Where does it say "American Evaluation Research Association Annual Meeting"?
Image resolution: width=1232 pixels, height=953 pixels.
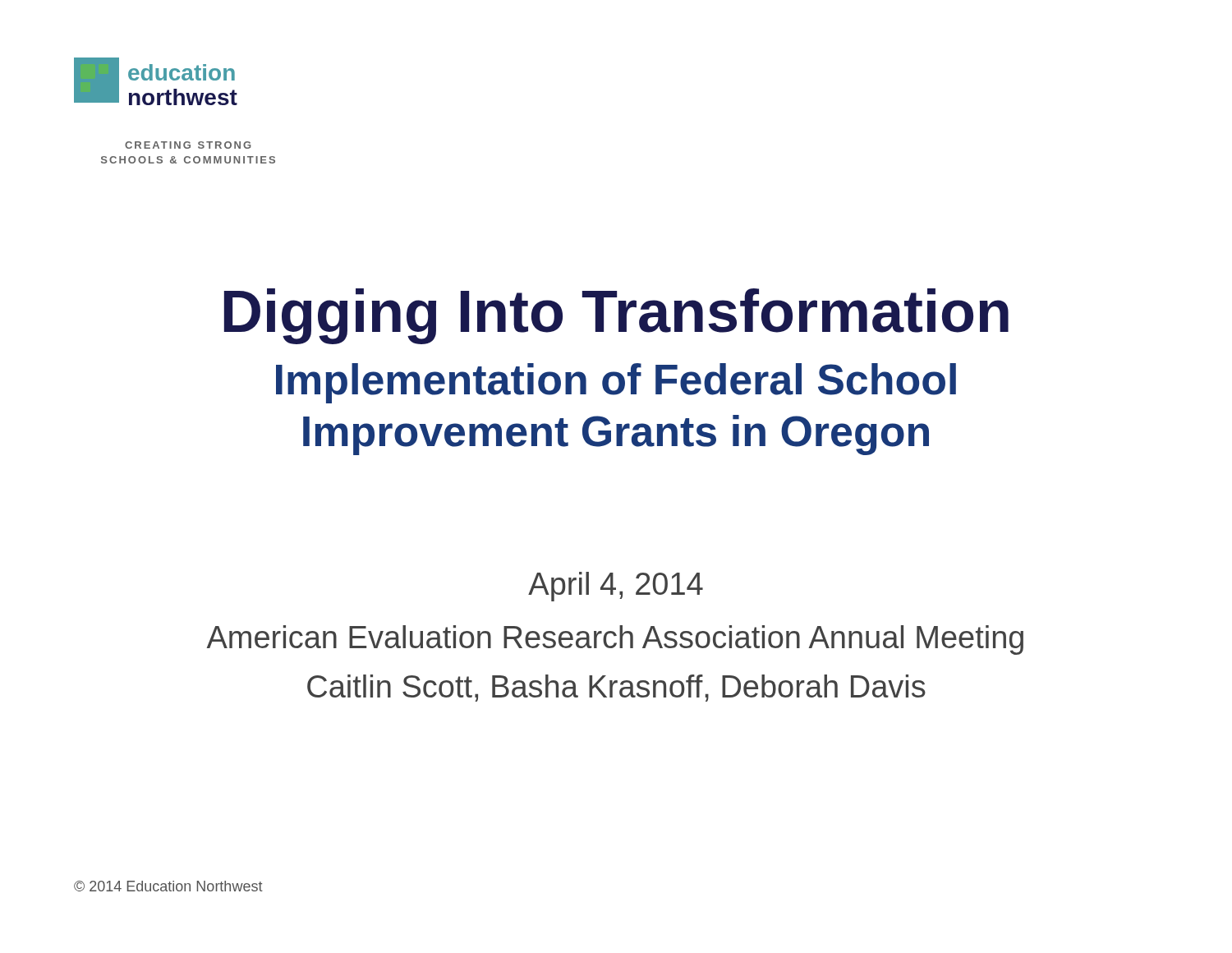(616, 638)
